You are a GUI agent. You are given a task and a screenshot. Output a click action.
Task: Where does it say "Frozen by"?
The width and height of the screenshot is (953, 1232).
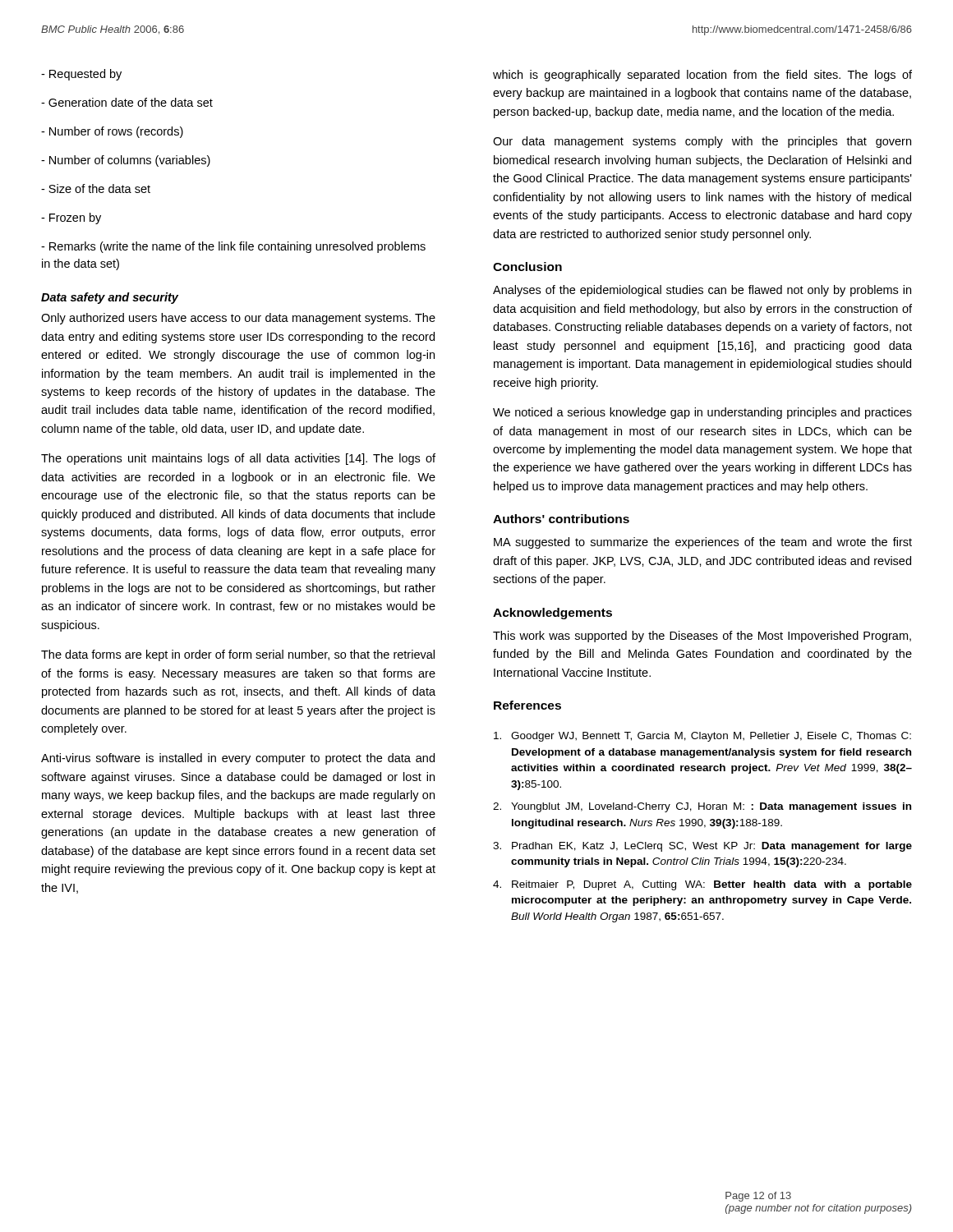(71, 218)
